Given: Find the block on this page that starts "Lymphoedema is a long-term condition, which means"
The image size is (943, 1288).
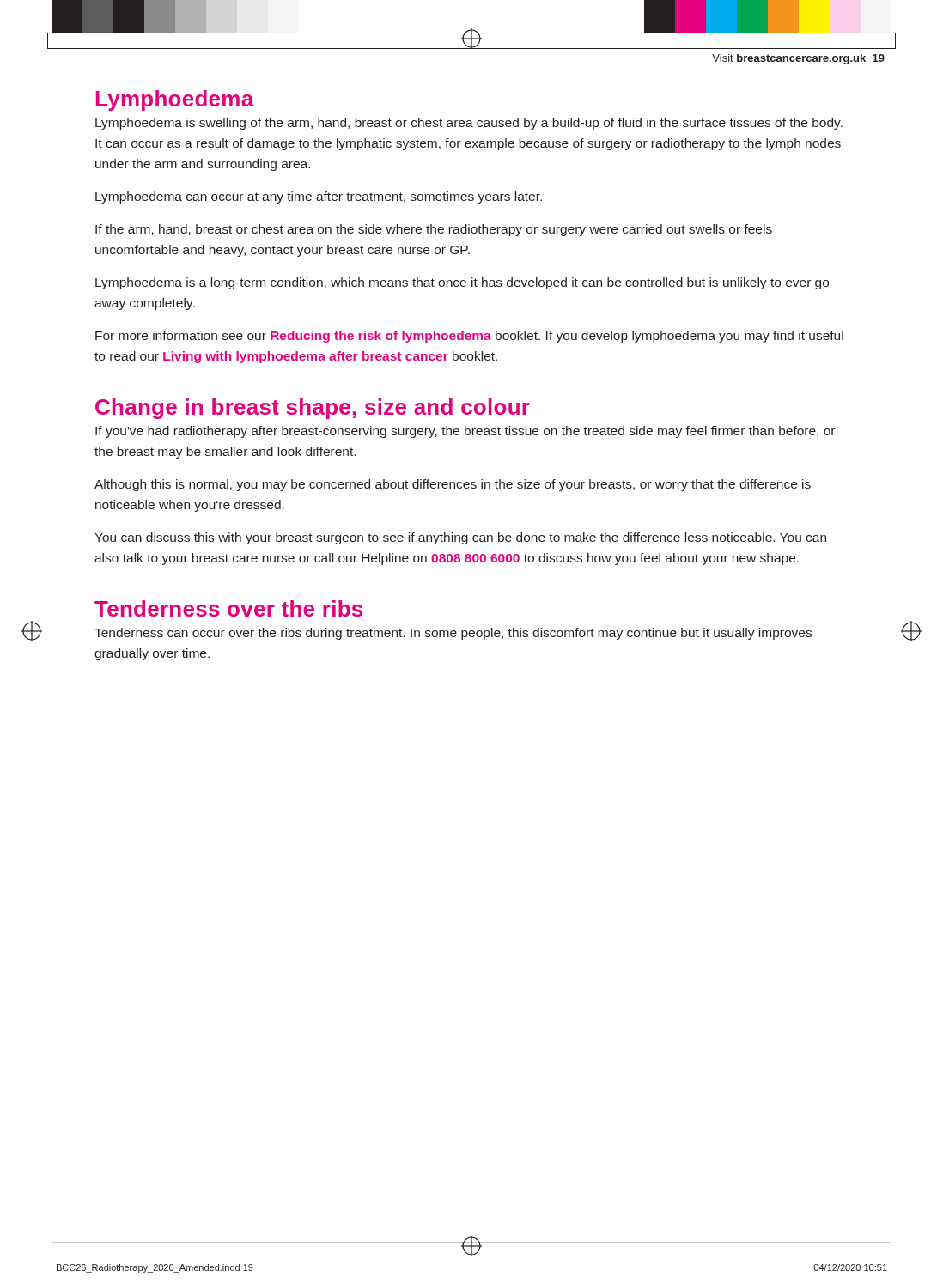Looking at the screenshot, I should (x=462, y=292).
